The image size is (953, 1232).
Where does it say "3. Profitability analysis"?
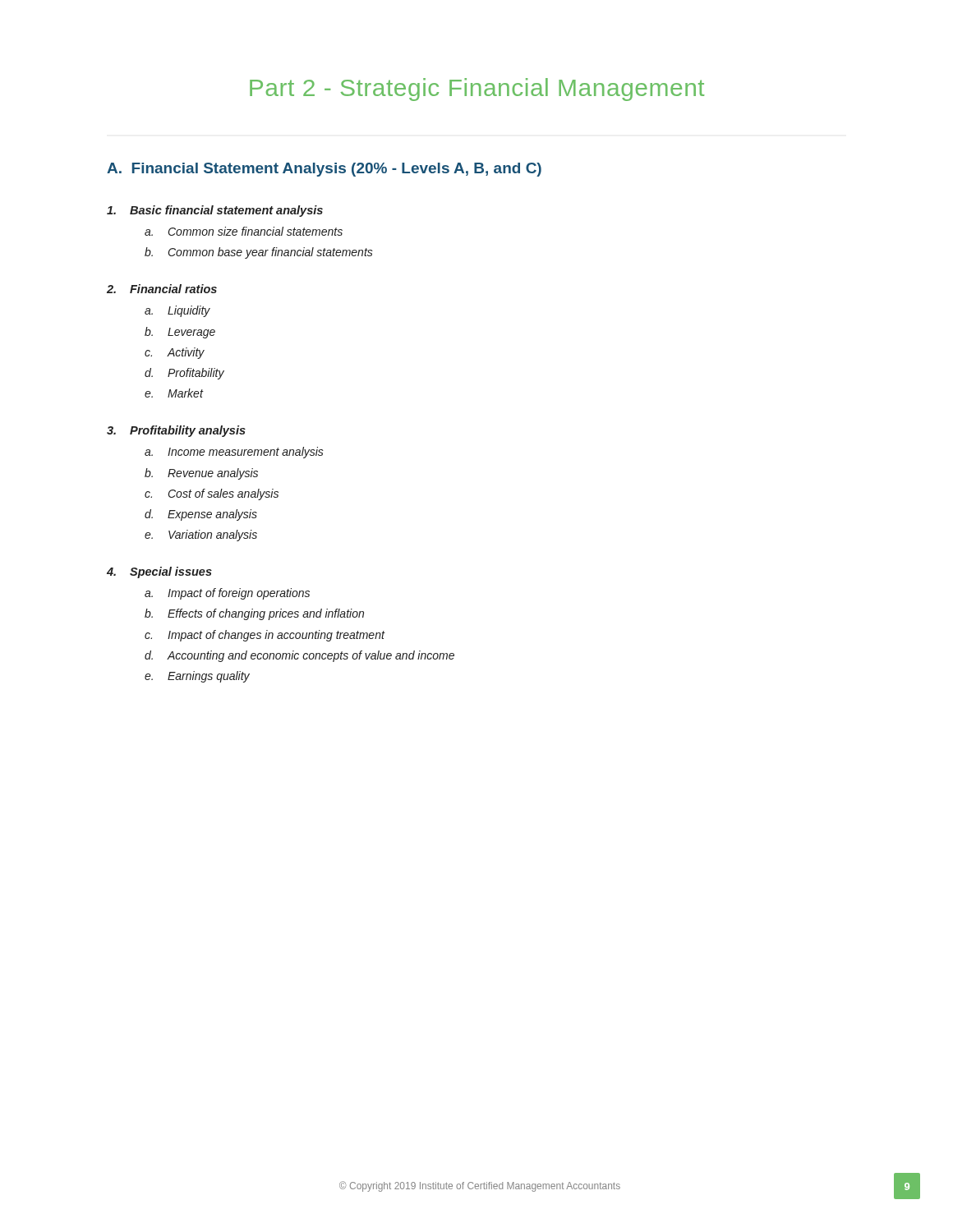click(176, 431)
